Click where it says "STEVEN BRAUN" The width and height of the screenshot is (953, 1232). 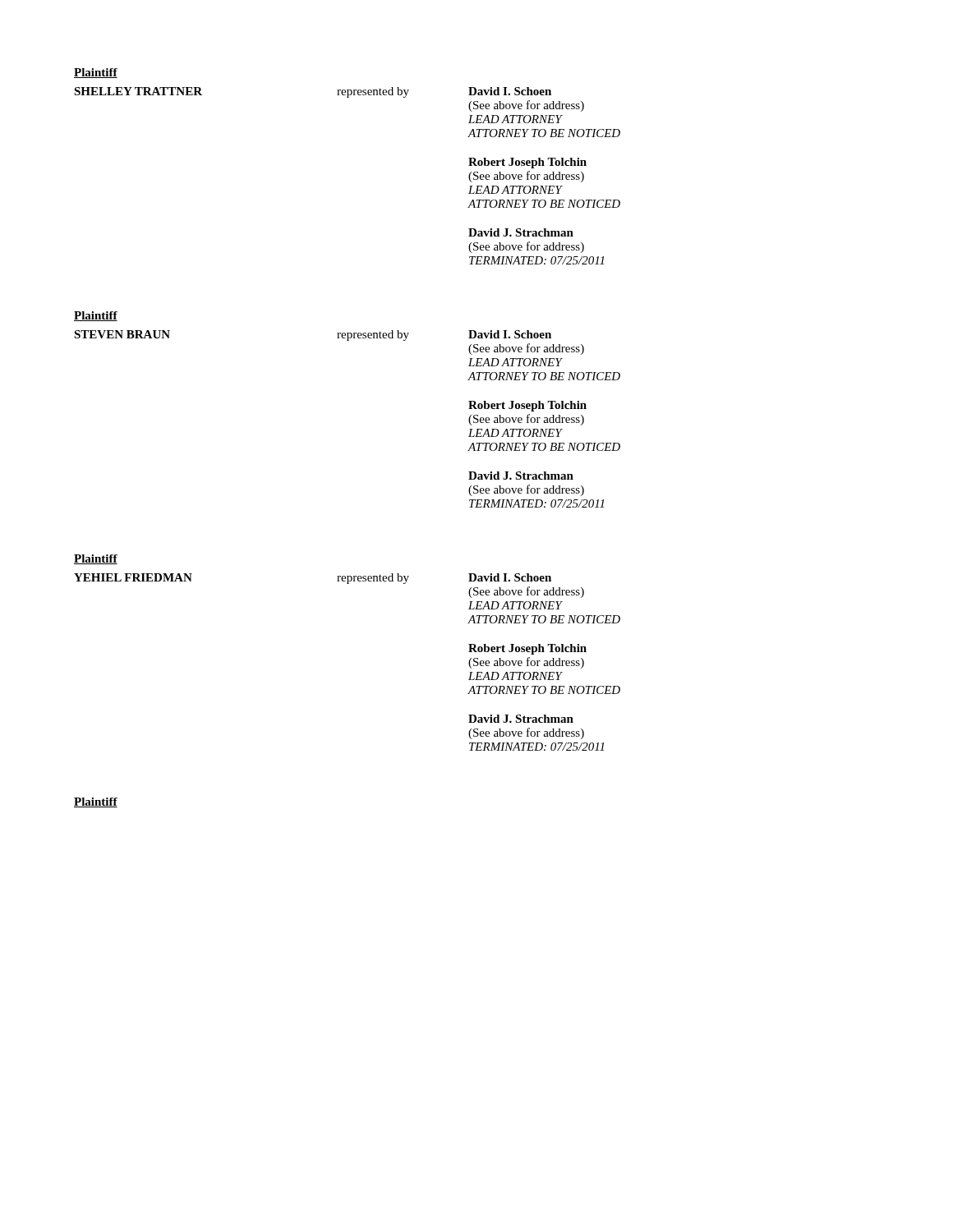click(x=122, y=334)
